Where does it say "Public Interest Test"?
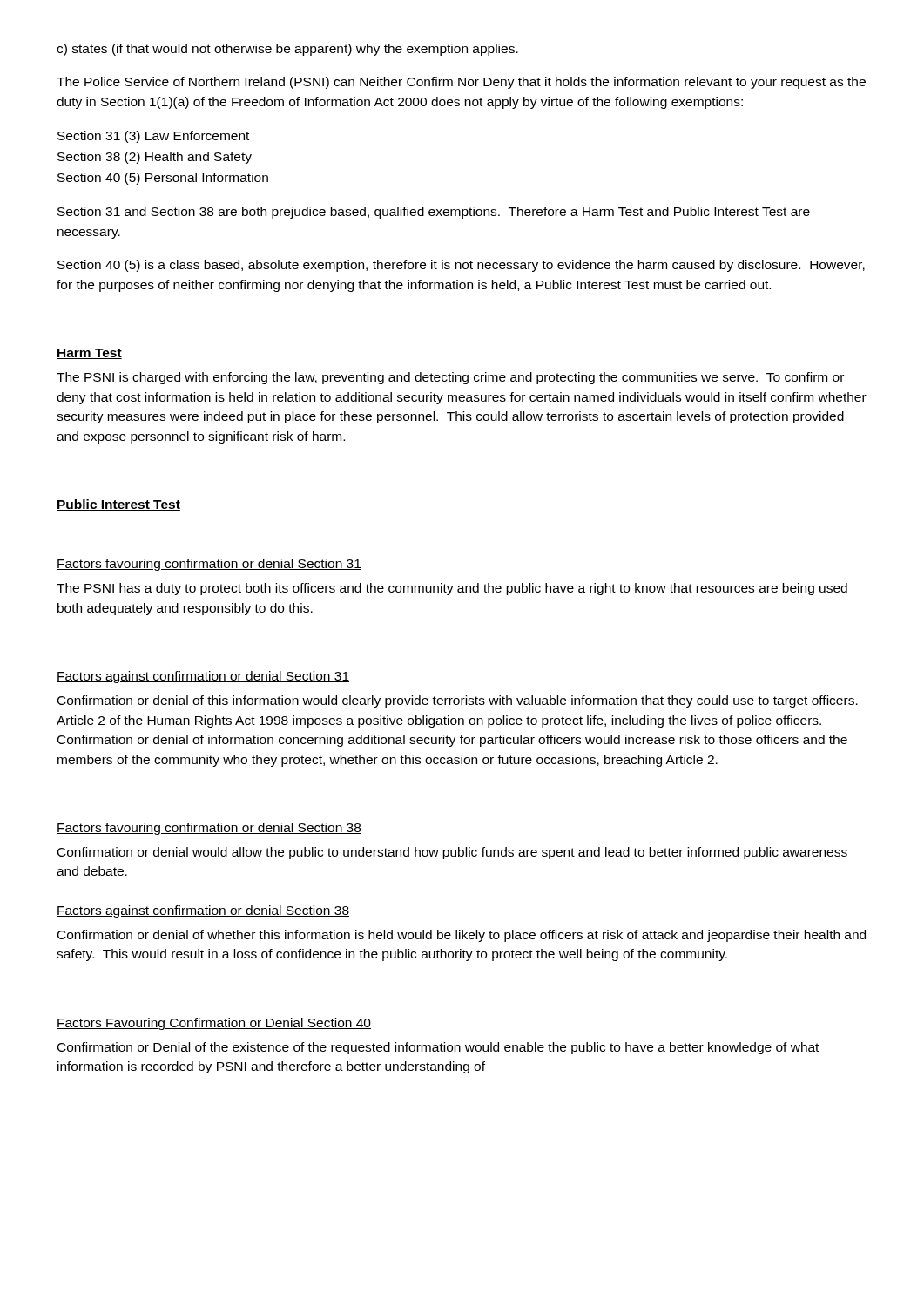Screen dimensions: 1307x924 118,504
